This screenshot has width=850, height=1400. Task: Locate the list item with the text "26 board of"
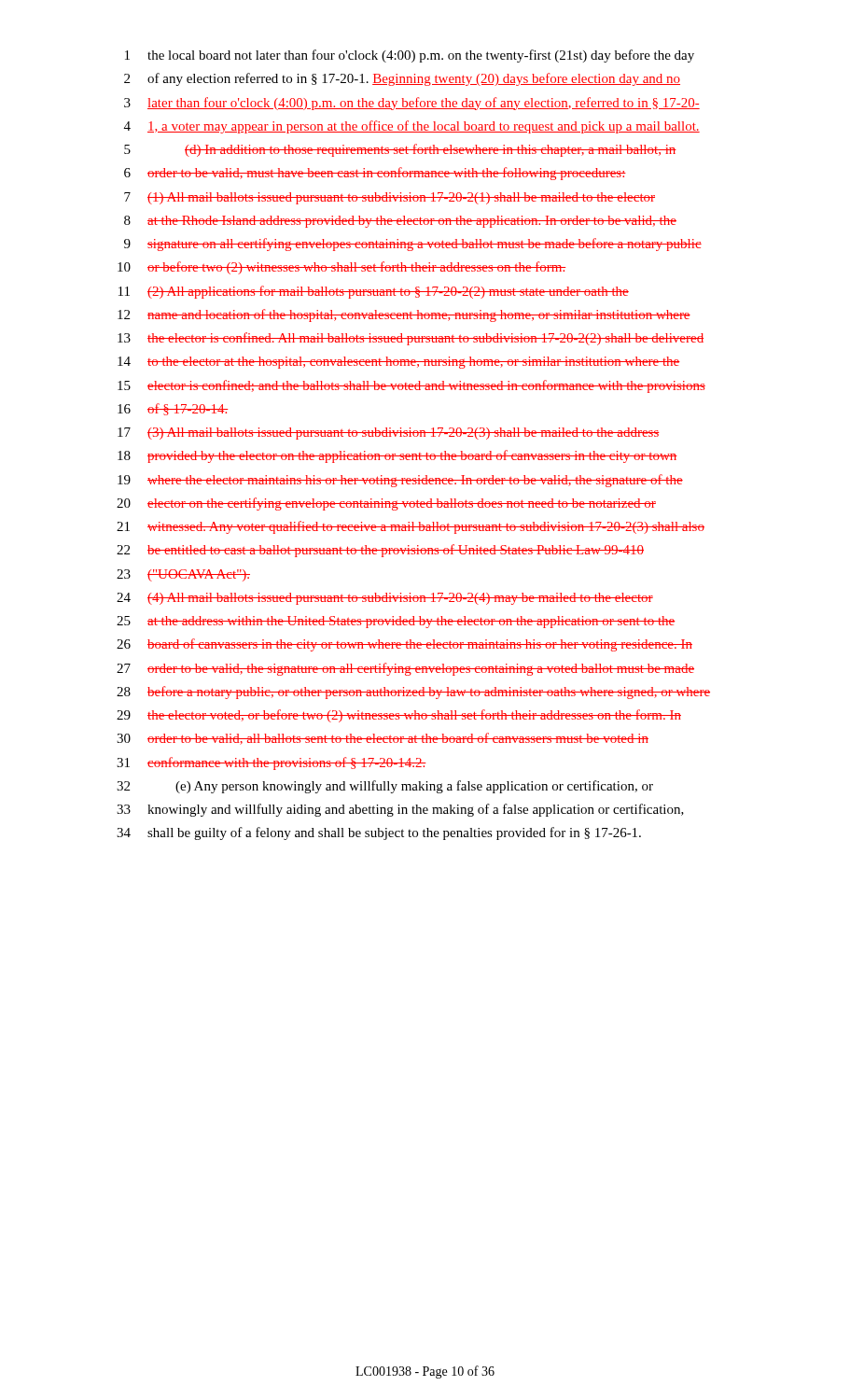click(x=427, y=645)
